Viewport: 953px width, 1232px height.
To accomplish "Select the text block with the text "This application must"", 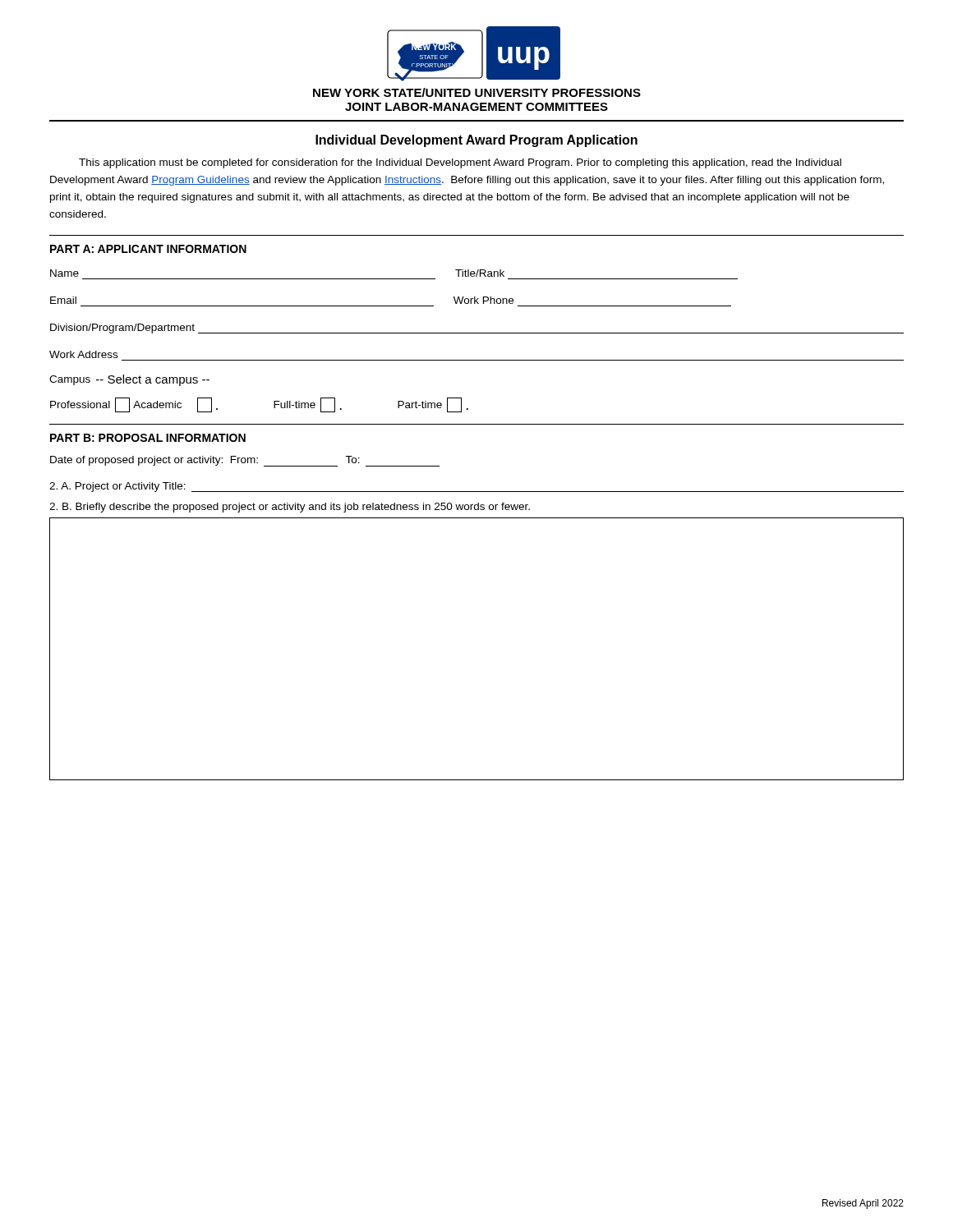I will pos(467,188).
